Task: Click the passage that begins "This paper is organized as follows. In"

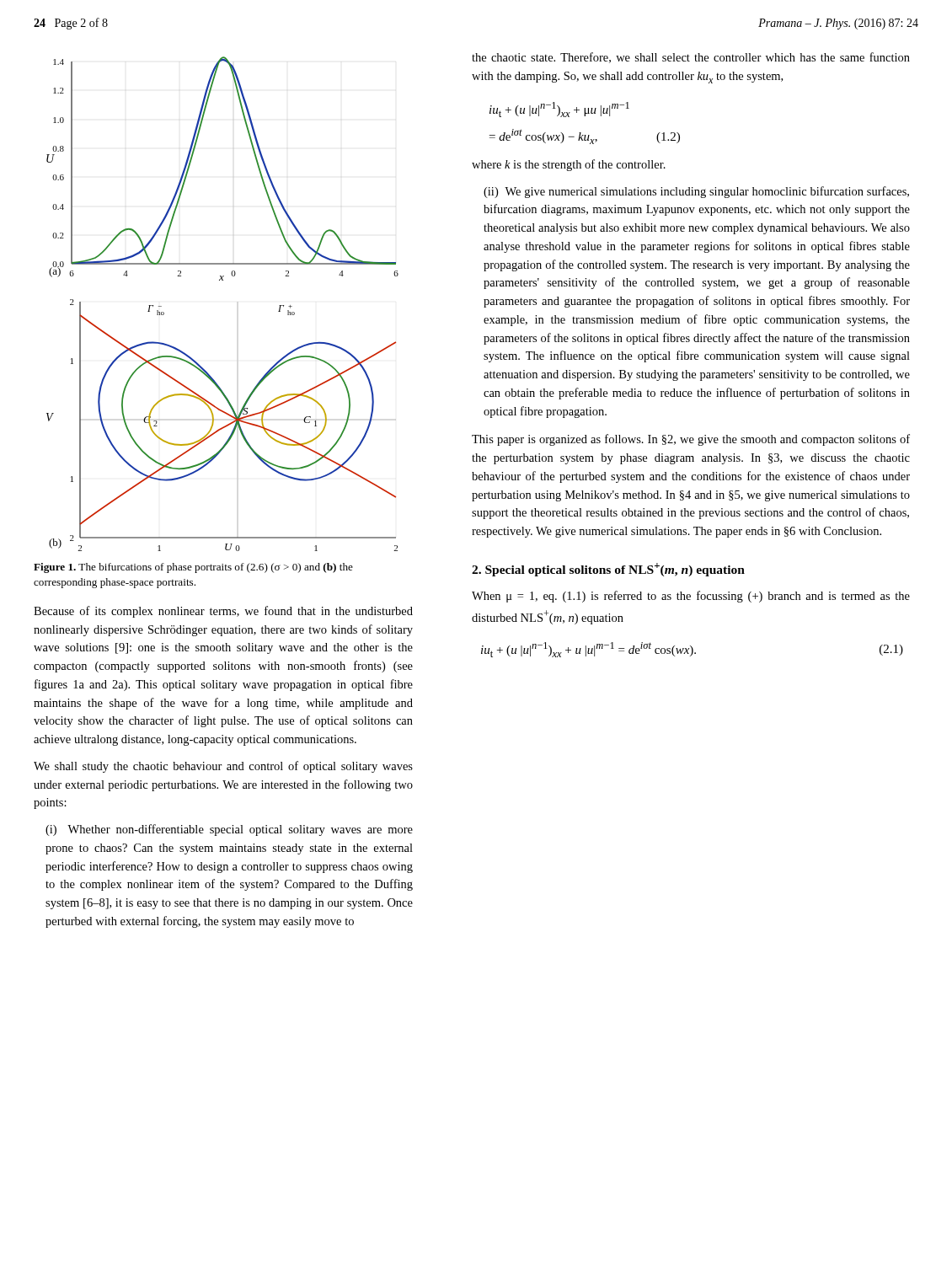Action: click(691, 485)
